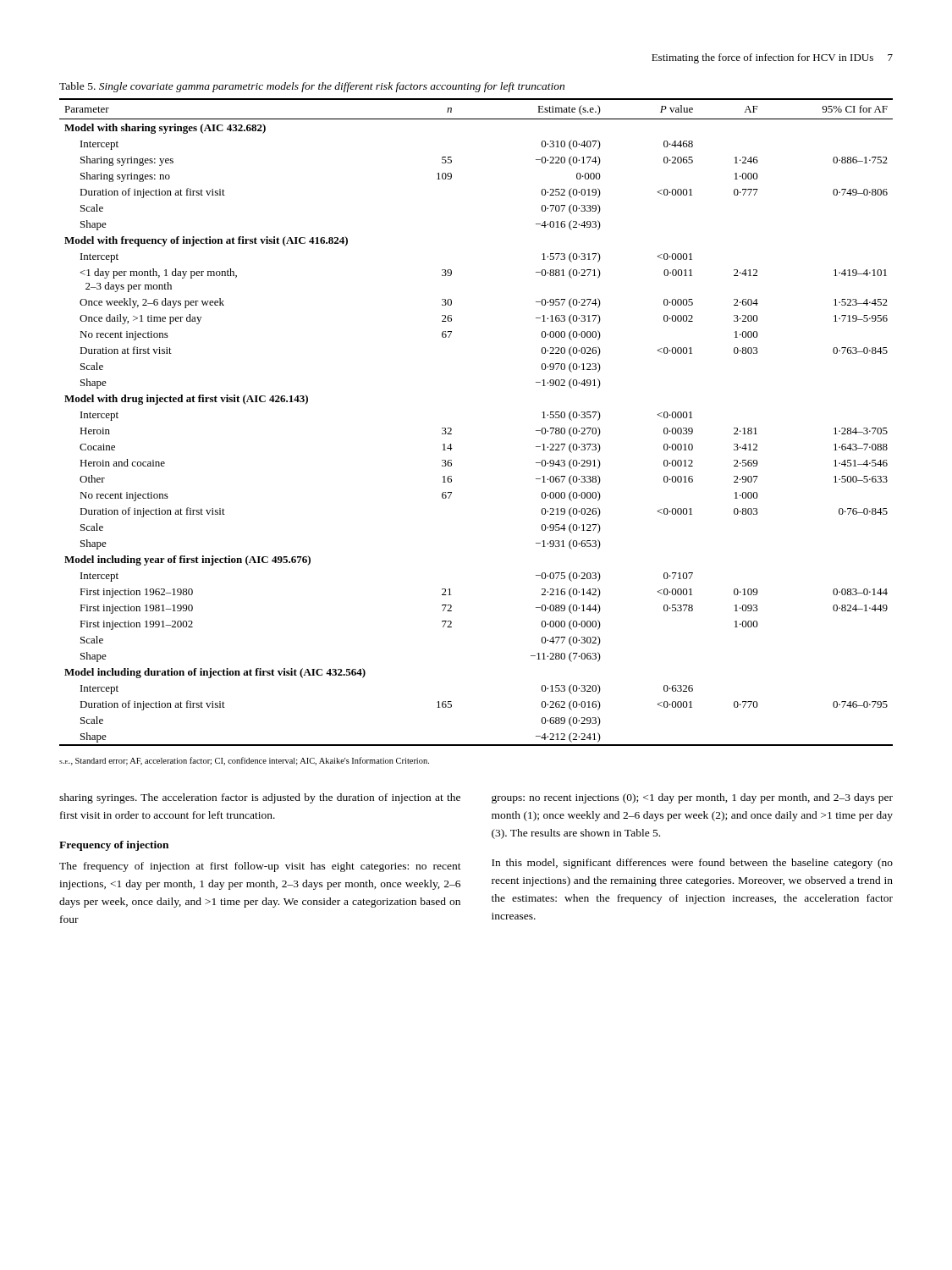Where is the passage that starts "In this model,"?
The image size is (952, 1270).
pos(692,889)
